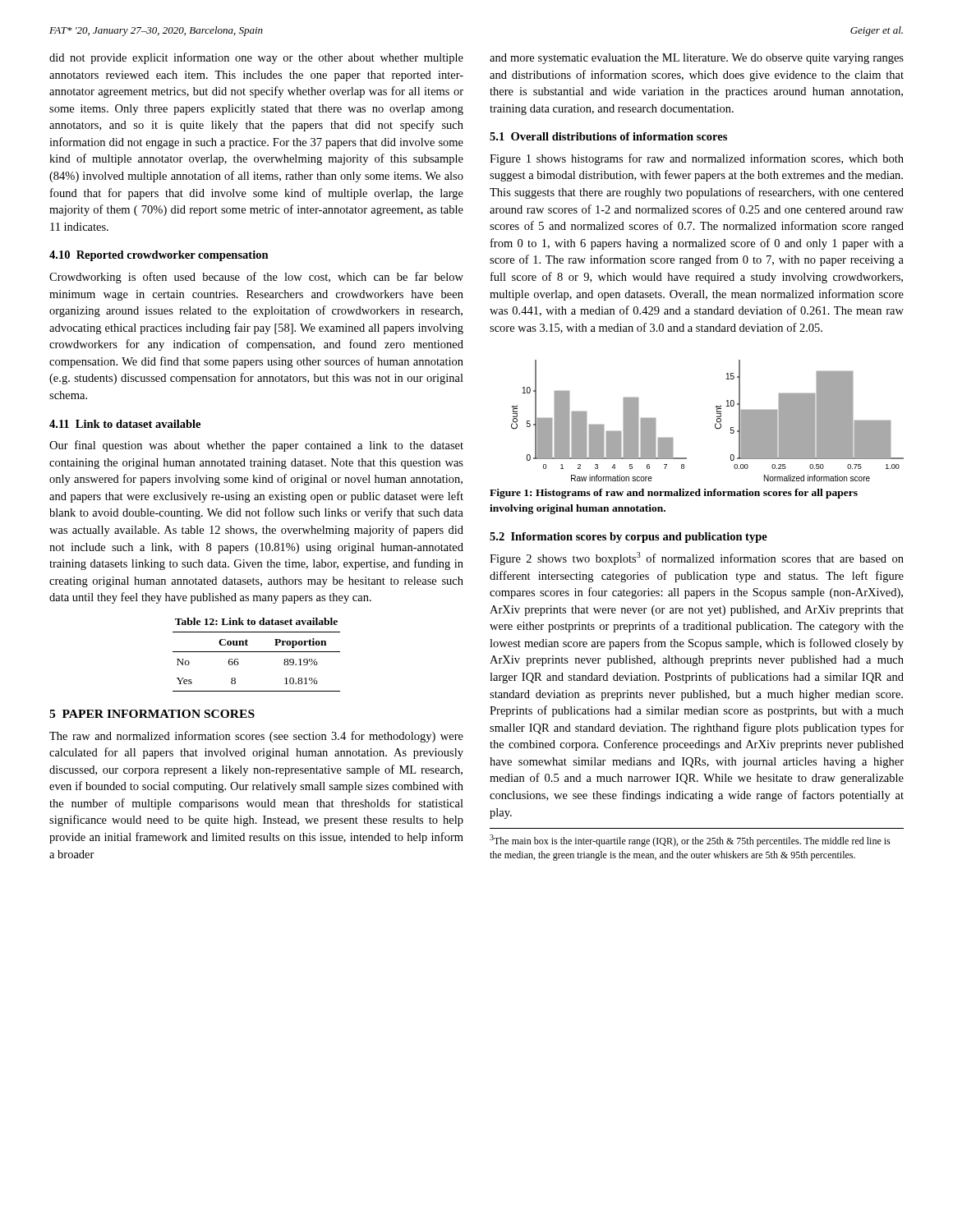Select the section header with the text "4.10 Reported crowdworker compensation"
Viewport: 953px width, 1232px height.
coord(256,255)
